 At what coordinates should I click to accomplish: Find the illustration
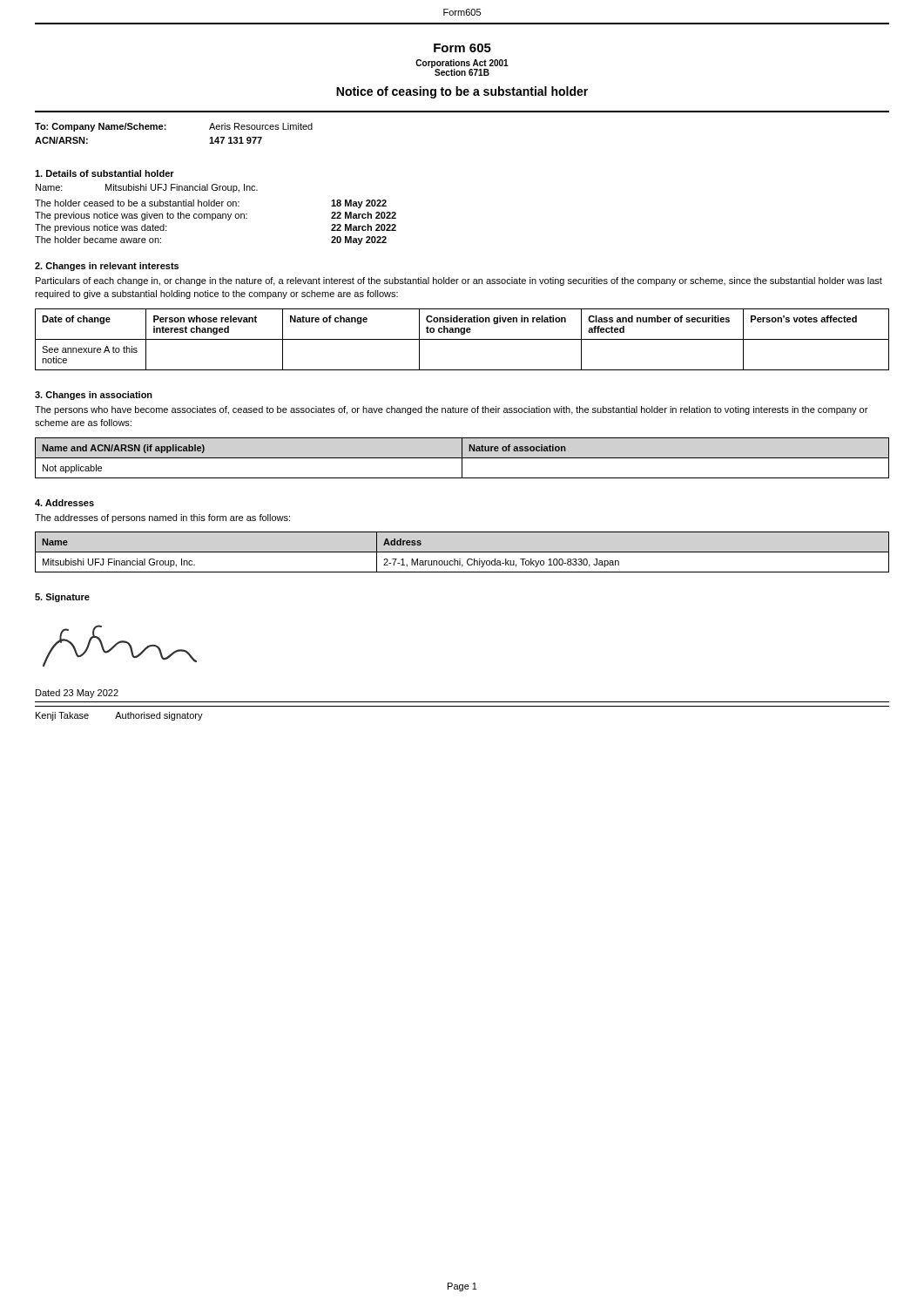(462, 648)
